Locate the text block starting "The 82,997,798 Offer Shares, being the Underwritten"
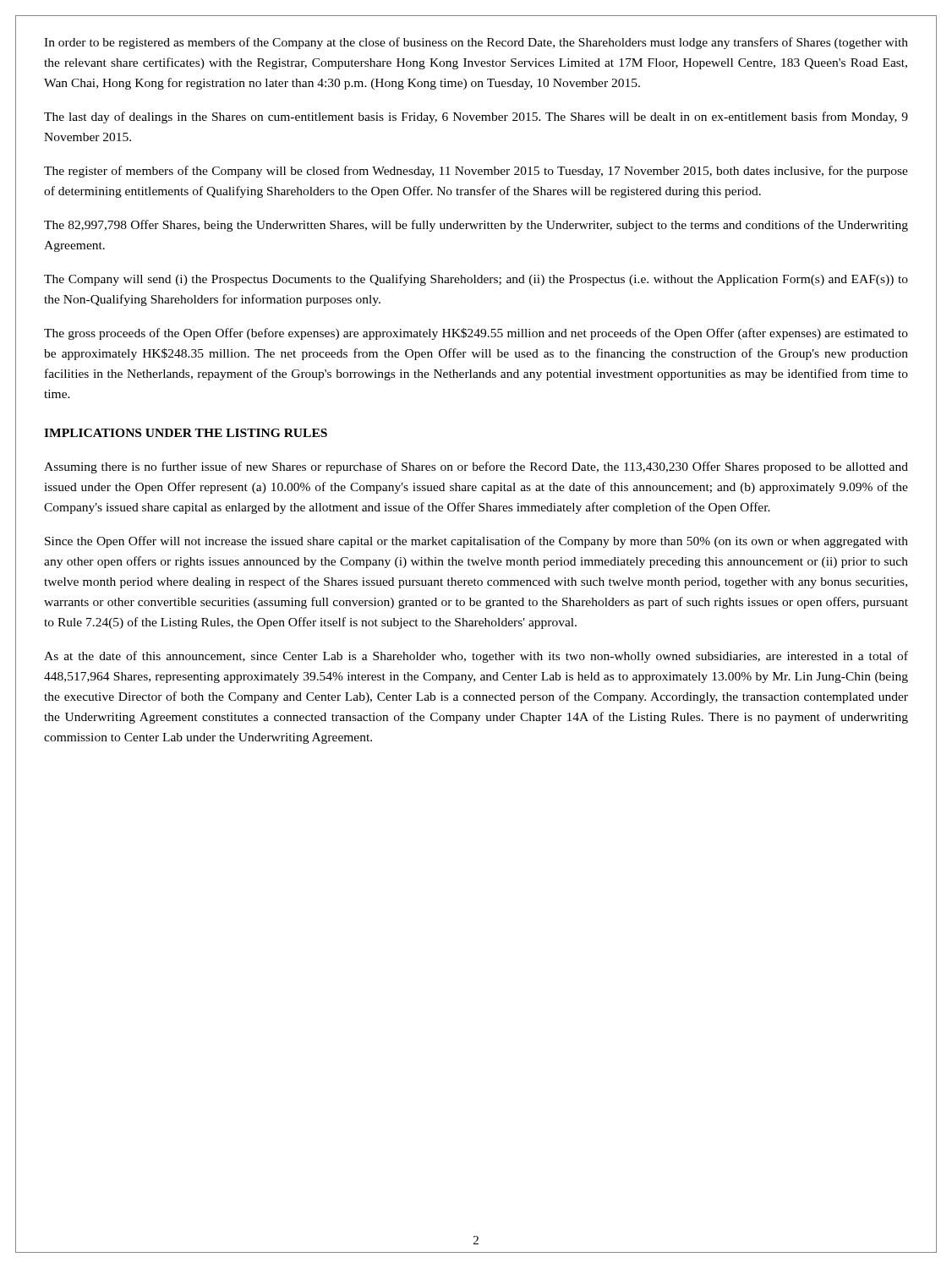 pos(476,235)
